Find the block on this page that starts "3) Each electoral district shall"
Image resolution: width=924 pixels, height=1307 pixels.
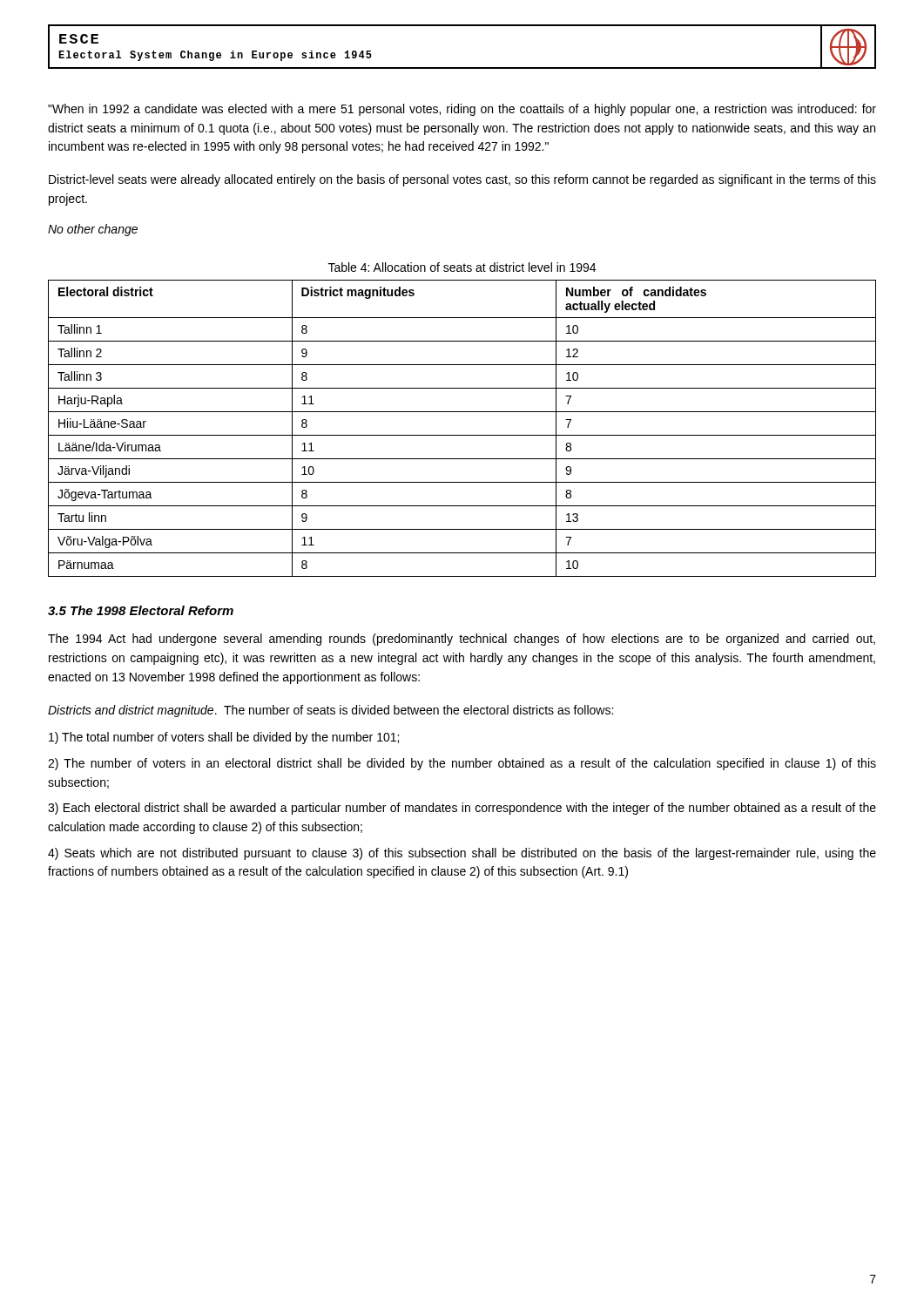point(462,817)
